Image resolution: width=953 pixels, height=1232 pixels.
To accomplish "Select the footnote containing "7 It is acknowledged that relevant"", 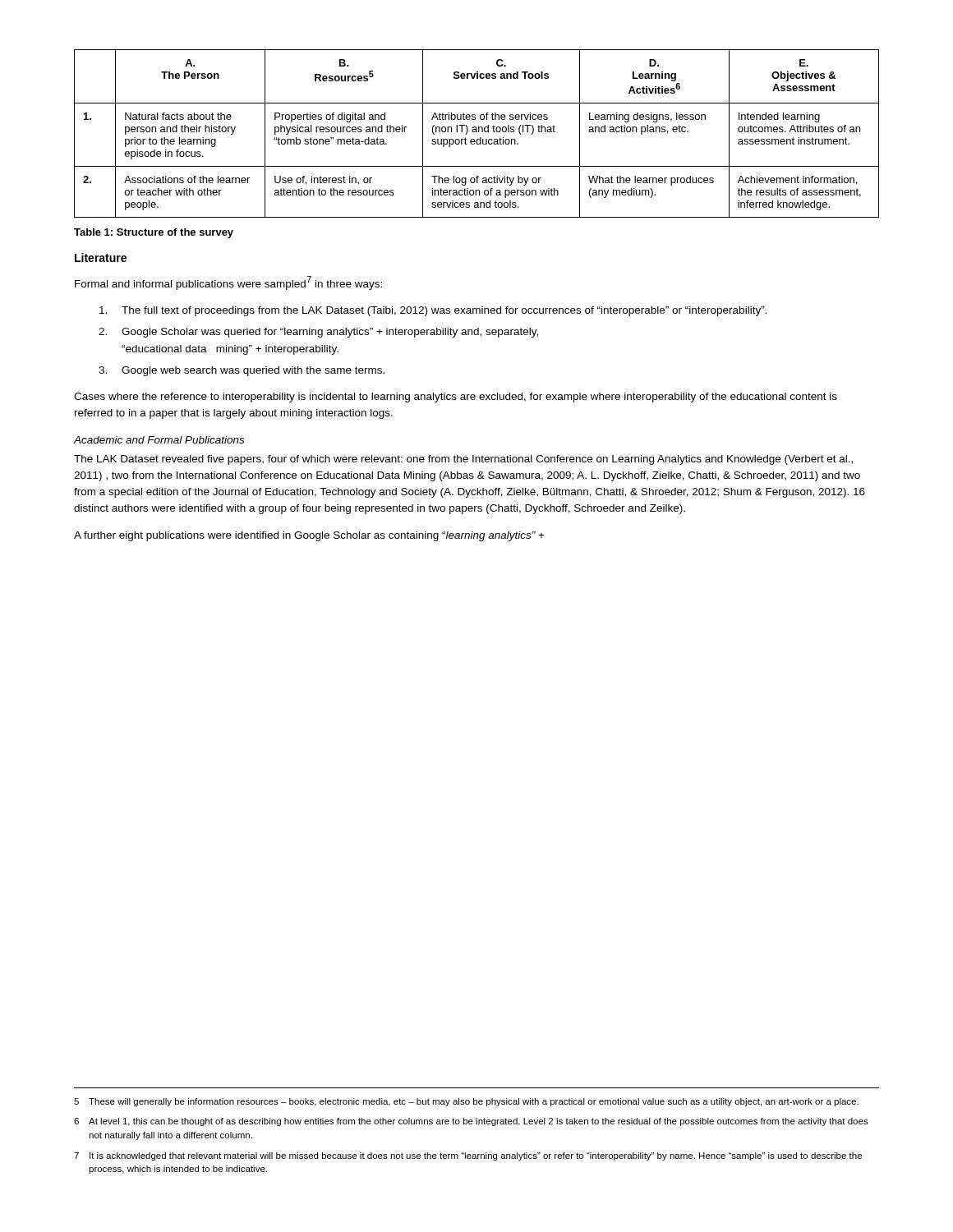I will click(476, 1162).
